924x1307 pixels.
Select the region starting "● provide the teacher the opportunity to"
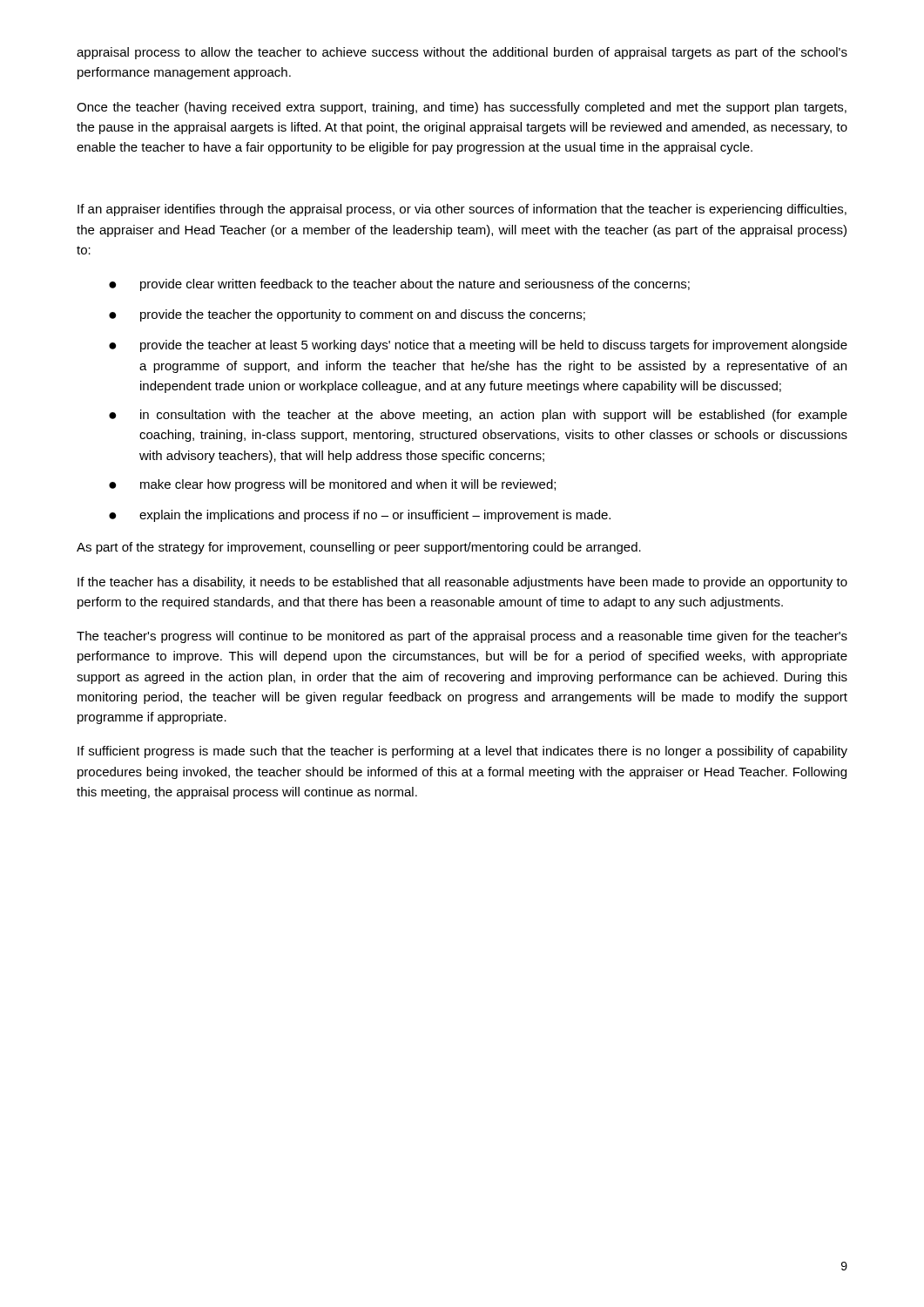(478, 315)
